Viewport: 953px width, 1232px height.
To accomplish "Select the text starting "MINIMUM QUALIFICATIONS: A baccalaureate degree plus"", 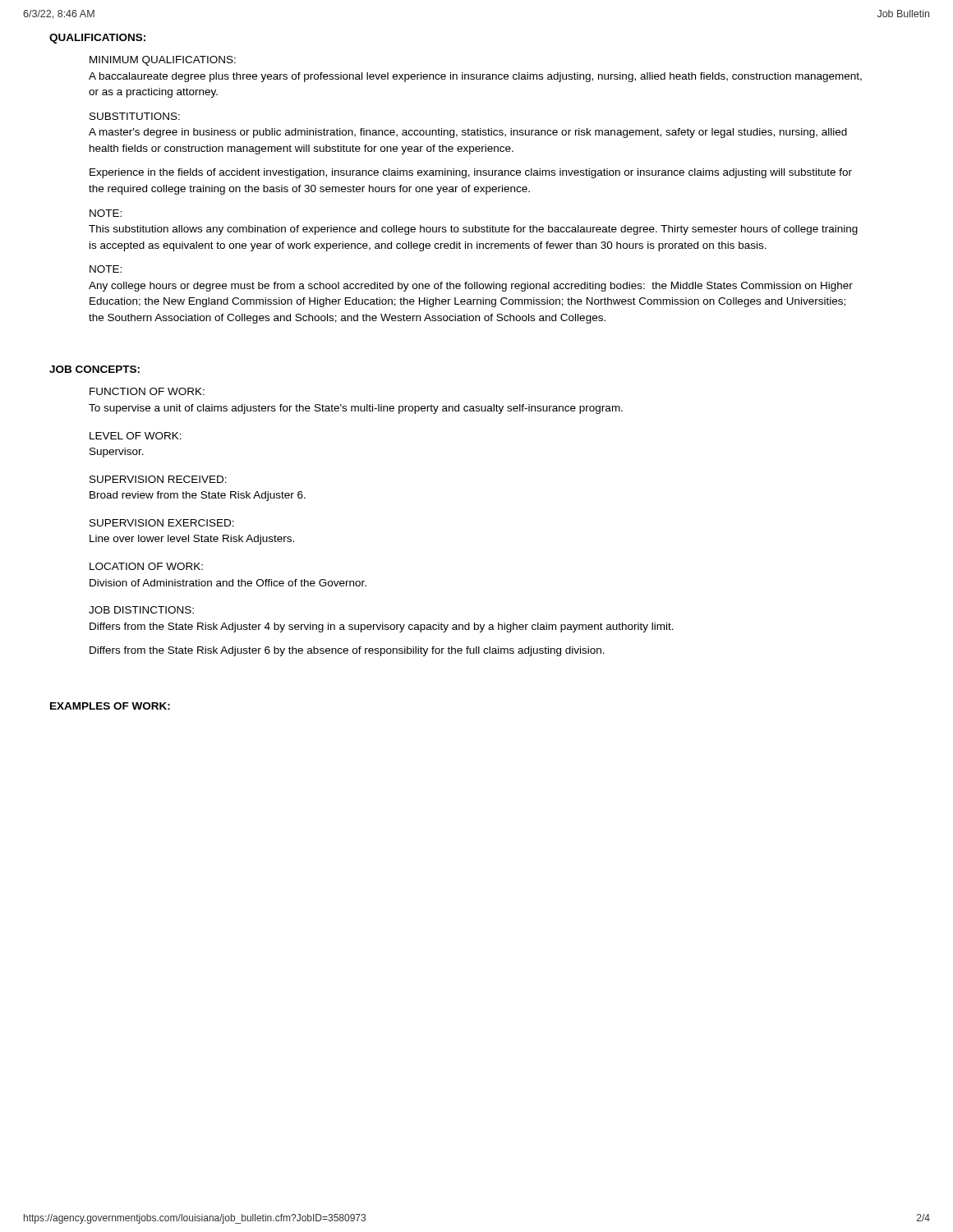I will point(476,76).
